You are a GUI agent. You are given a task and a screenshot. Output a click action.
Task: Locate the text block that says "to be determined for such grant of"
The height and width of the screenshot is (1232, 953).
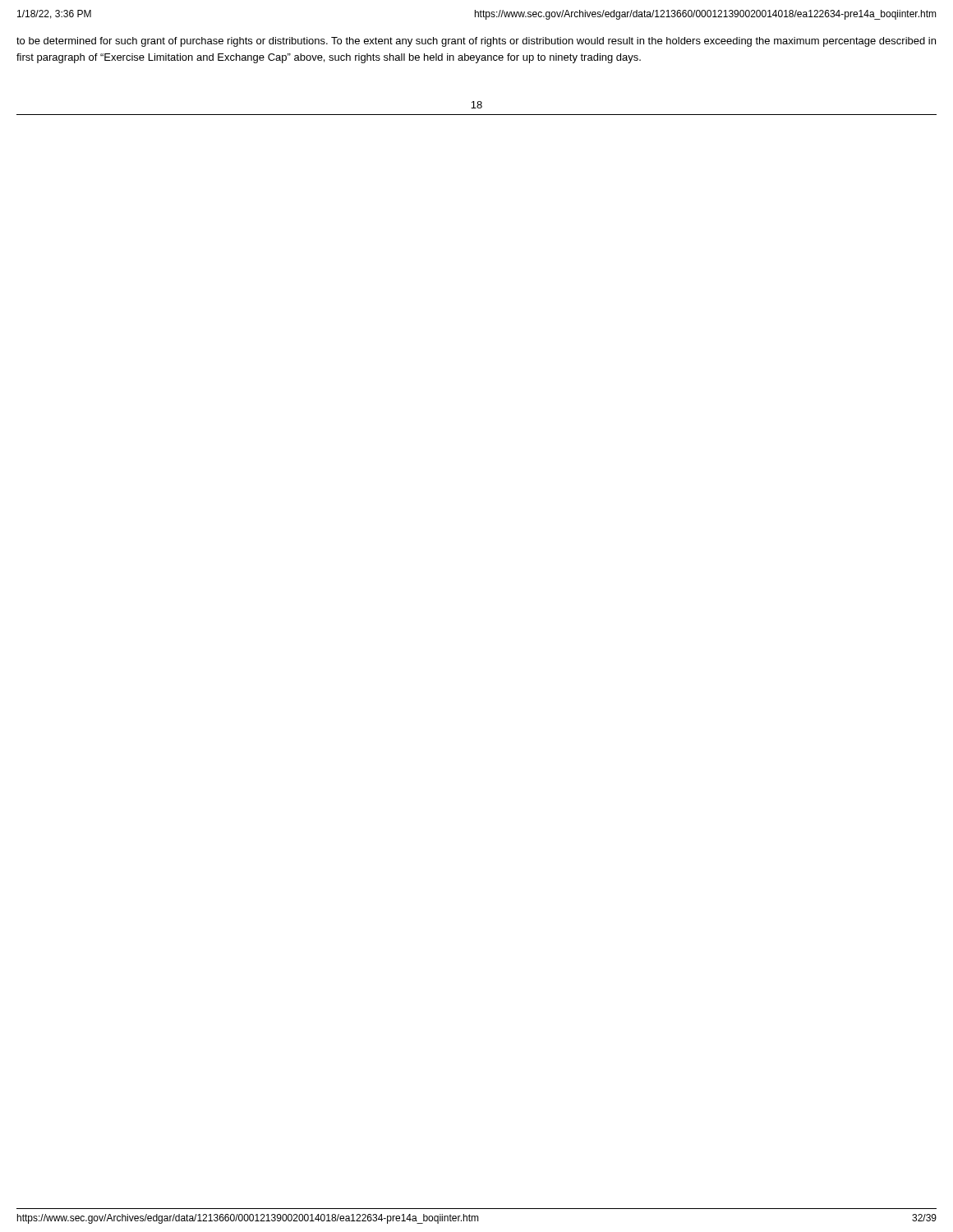click(476, 49)
